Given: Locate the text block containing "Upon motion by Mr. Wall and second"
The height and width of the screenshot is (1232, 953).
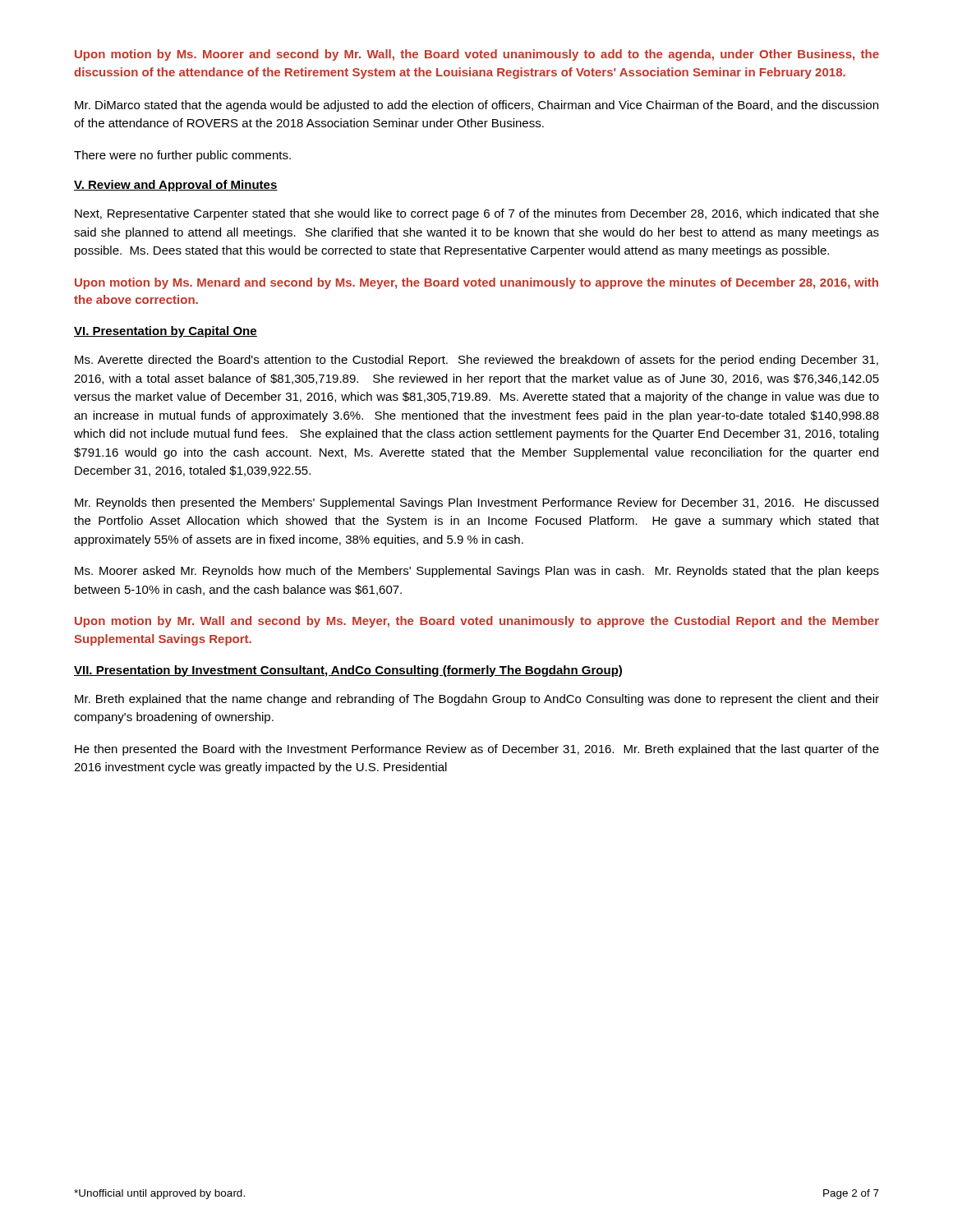Looking at the screenshot, I should tap(476, 629).
